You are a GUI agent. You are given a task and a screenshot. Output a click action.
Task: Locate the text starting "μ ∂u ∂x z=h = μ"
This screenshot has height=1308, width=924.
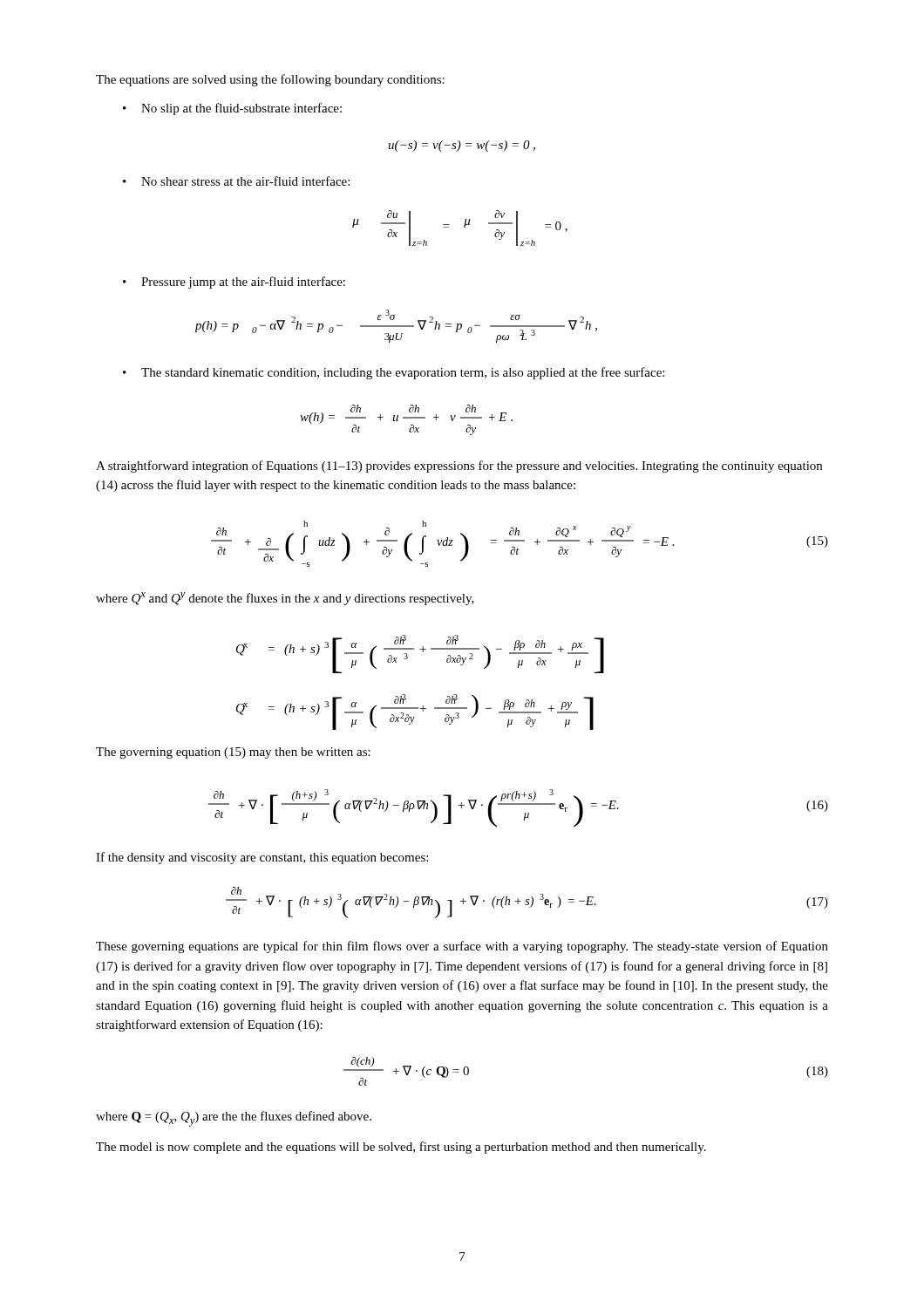pyautogui.click(x=462, y=230)
